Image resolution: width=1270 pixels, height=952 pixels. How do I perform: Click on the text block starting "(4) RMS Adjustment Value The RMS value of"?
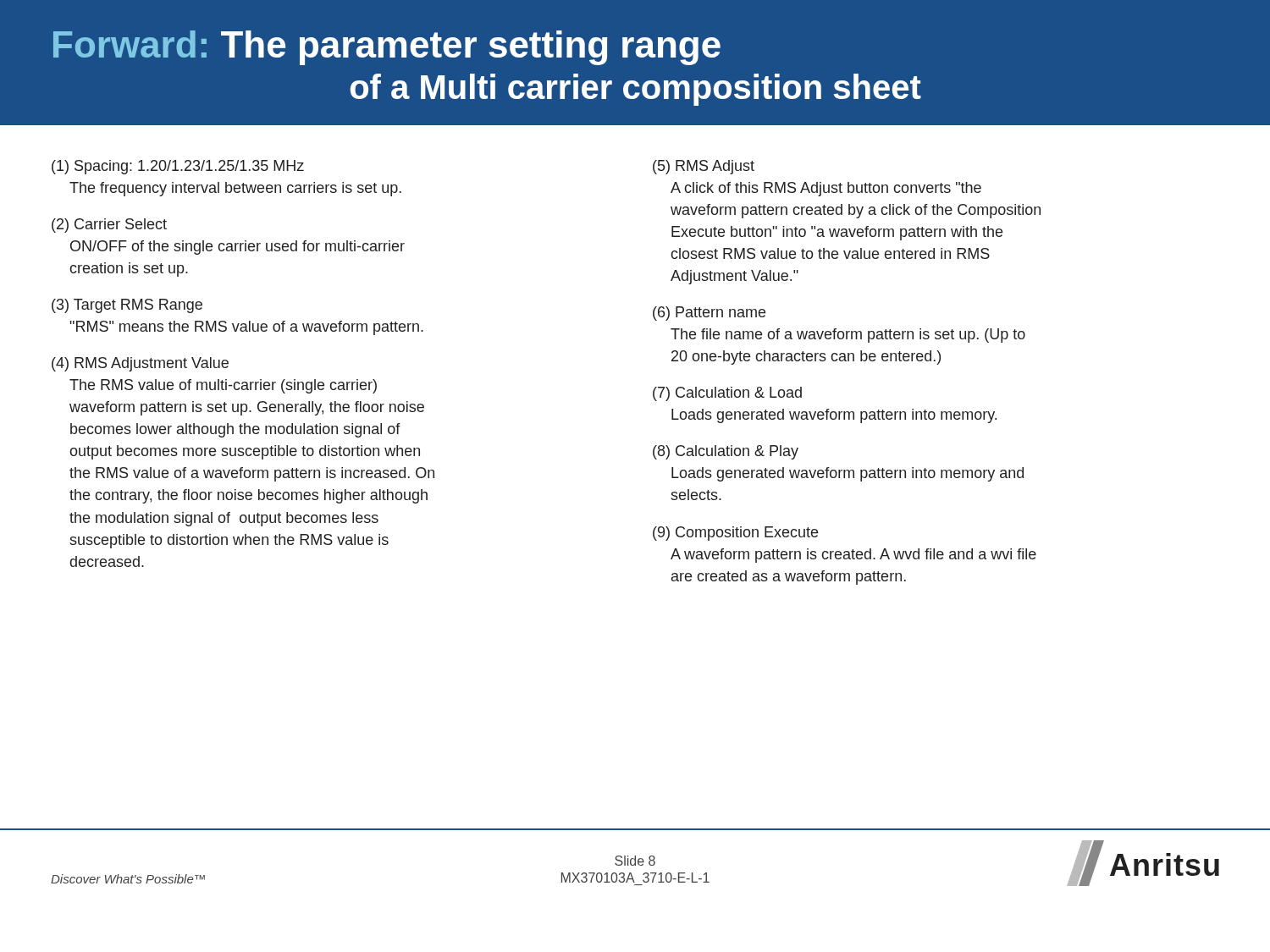334,464
